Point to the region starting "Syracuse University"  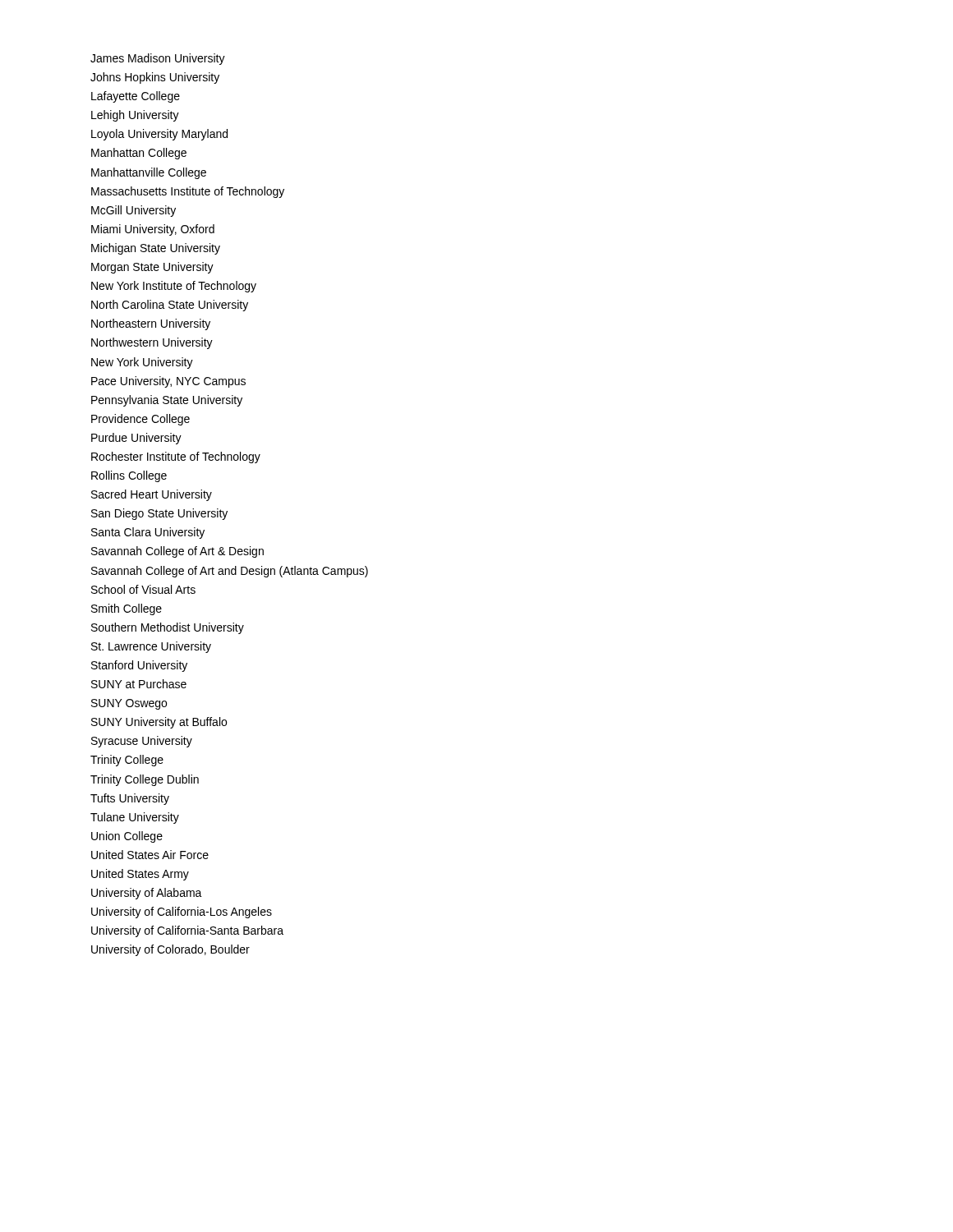(x=141, y=741)
